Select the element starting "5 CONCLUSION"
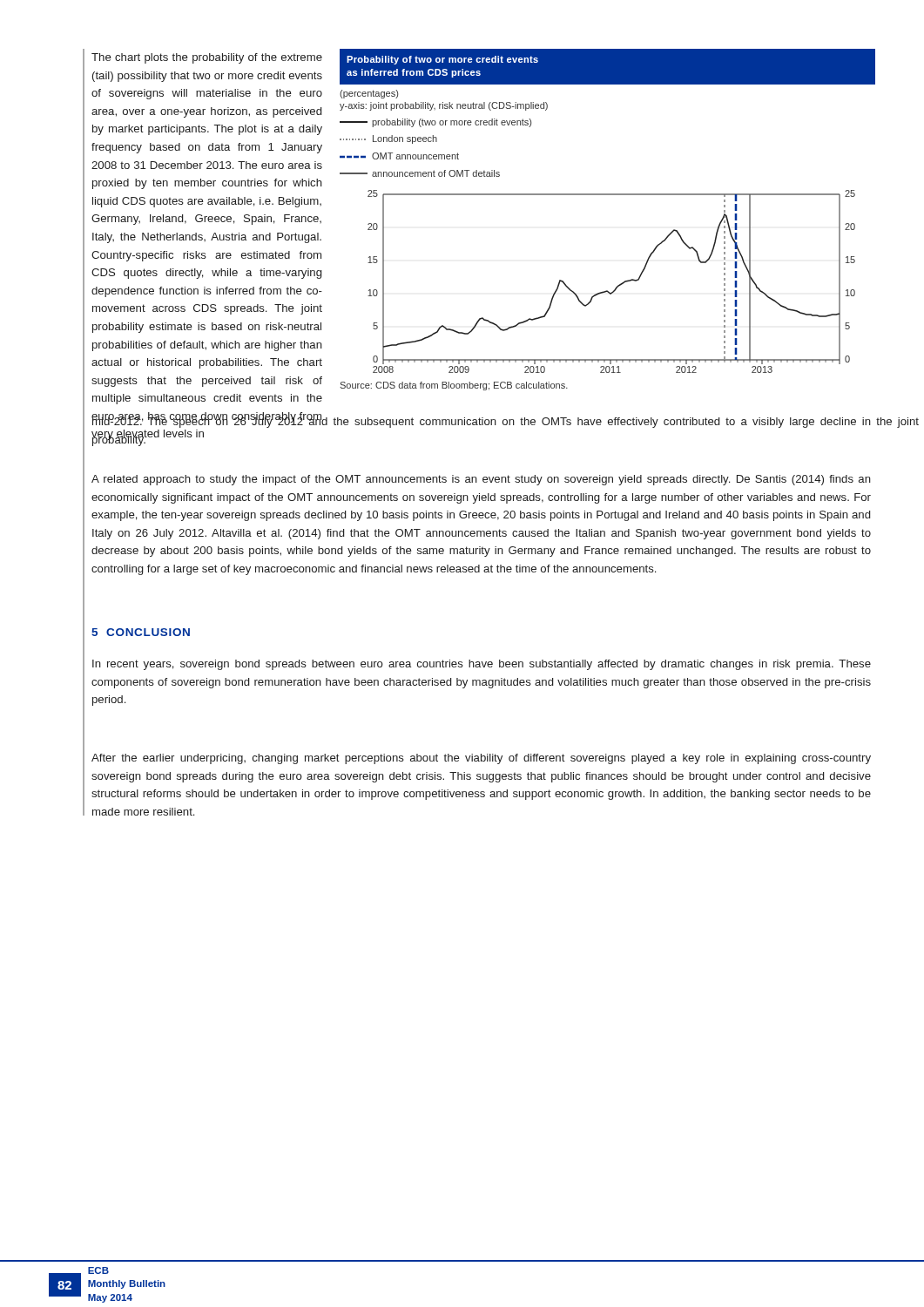The image size is (924, 1307). click(141, 632)
